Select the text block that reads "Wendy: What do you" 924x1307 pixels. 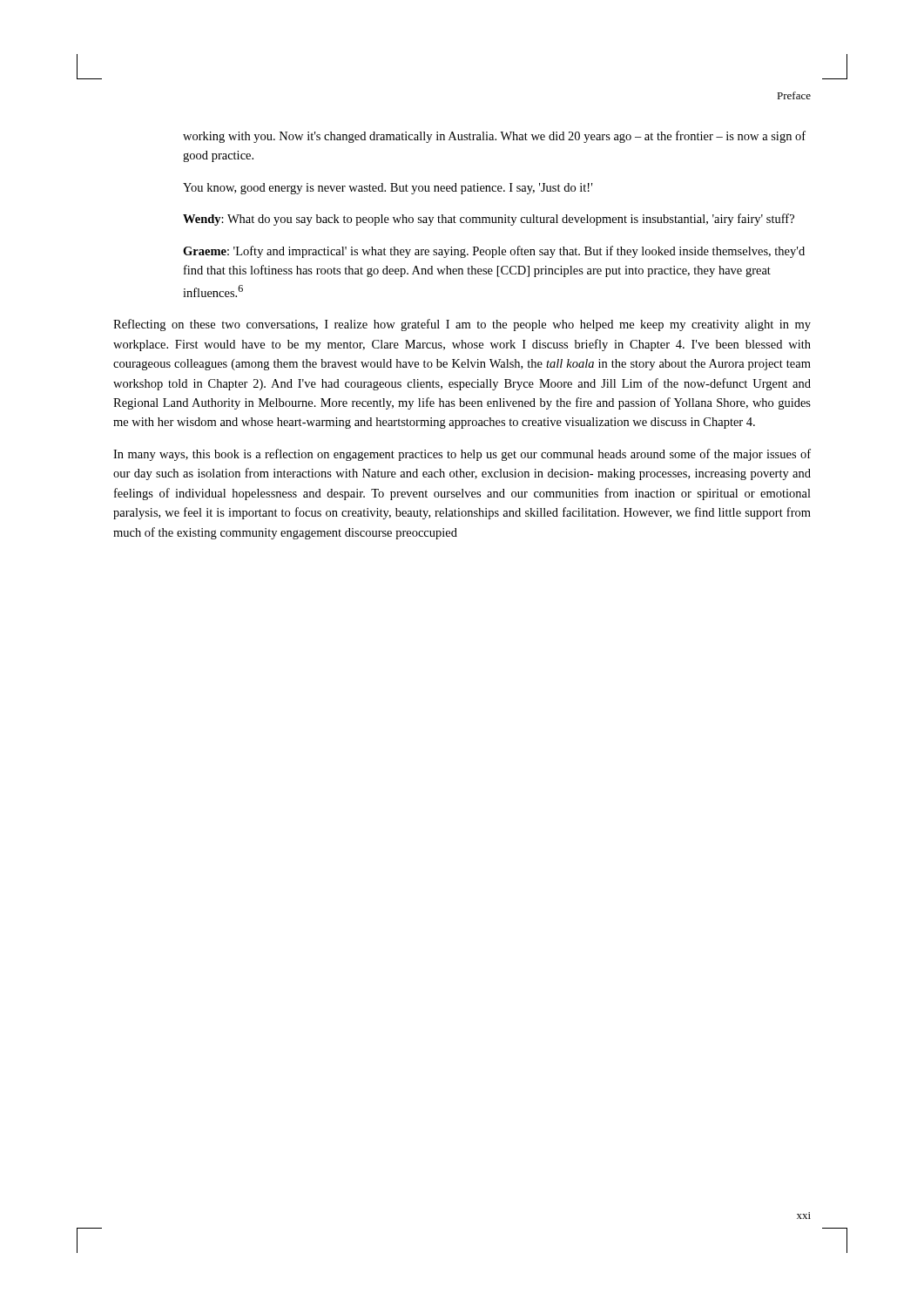489,219
